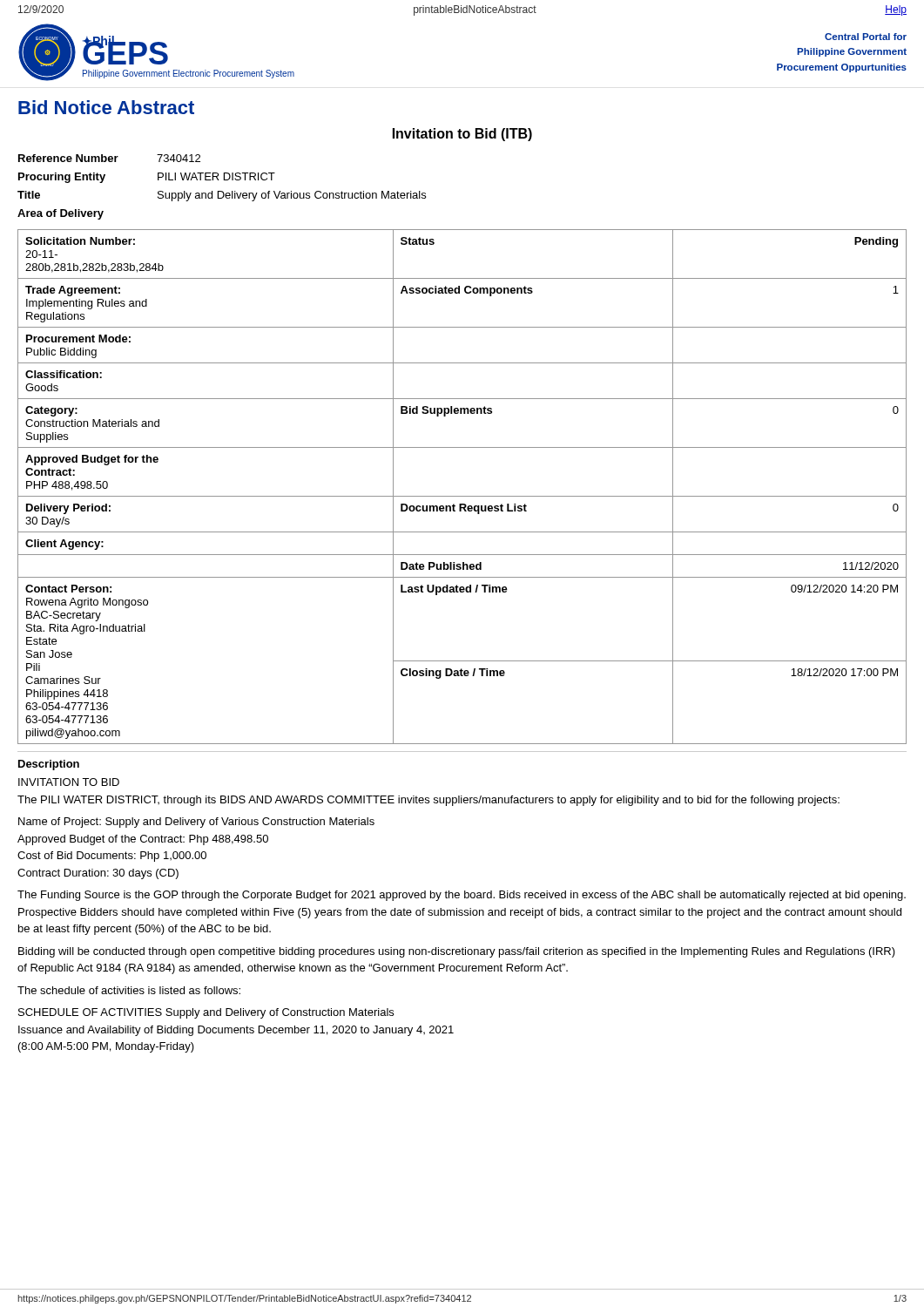Select the text block containing "Name of Project: Supply and Delivery of Various"
This screenshot has width=924, height=1307.
pyautogui.click(x=196, y=847)
